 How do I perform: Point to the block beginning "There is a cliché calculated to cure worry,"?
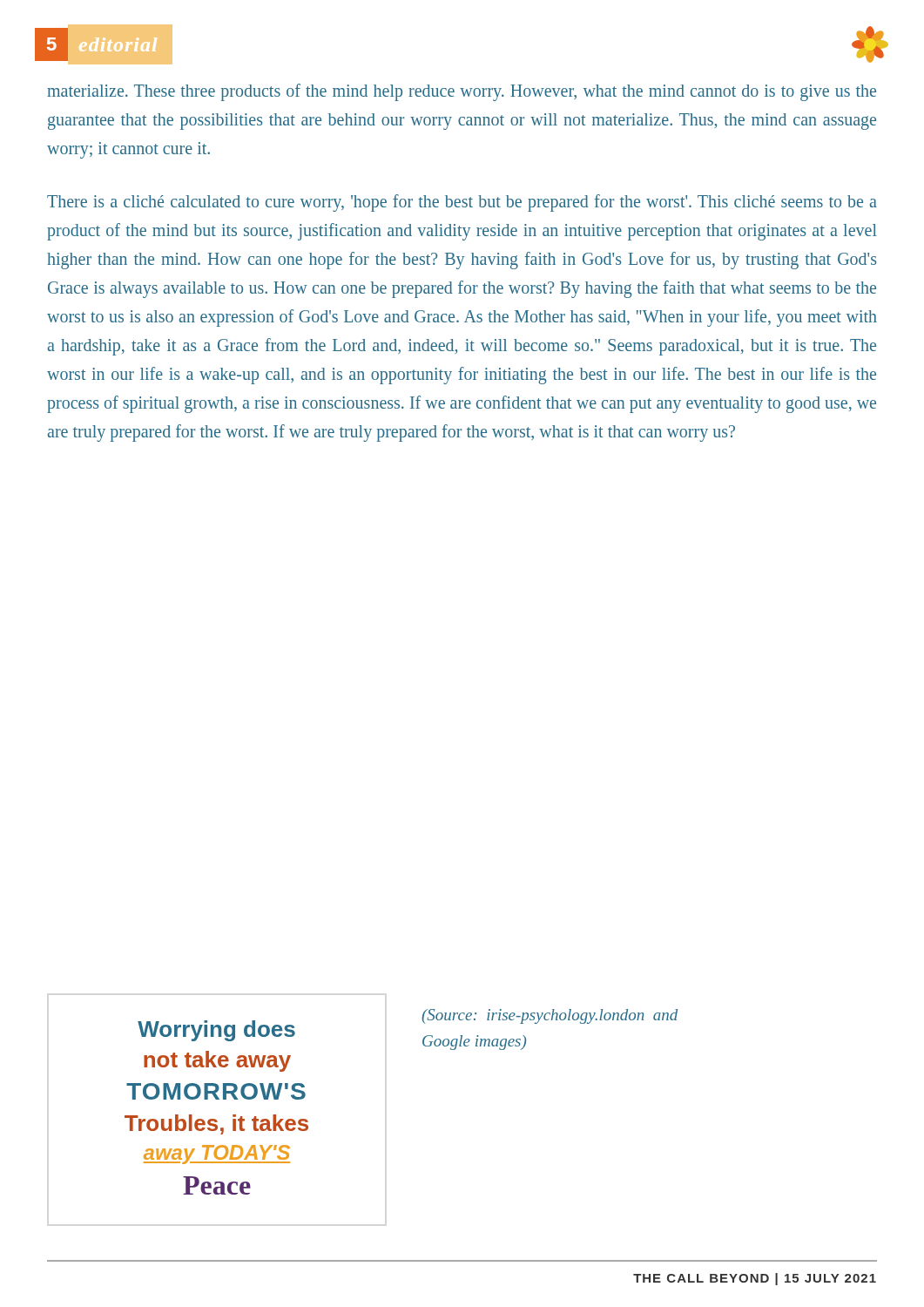point(462,316)
